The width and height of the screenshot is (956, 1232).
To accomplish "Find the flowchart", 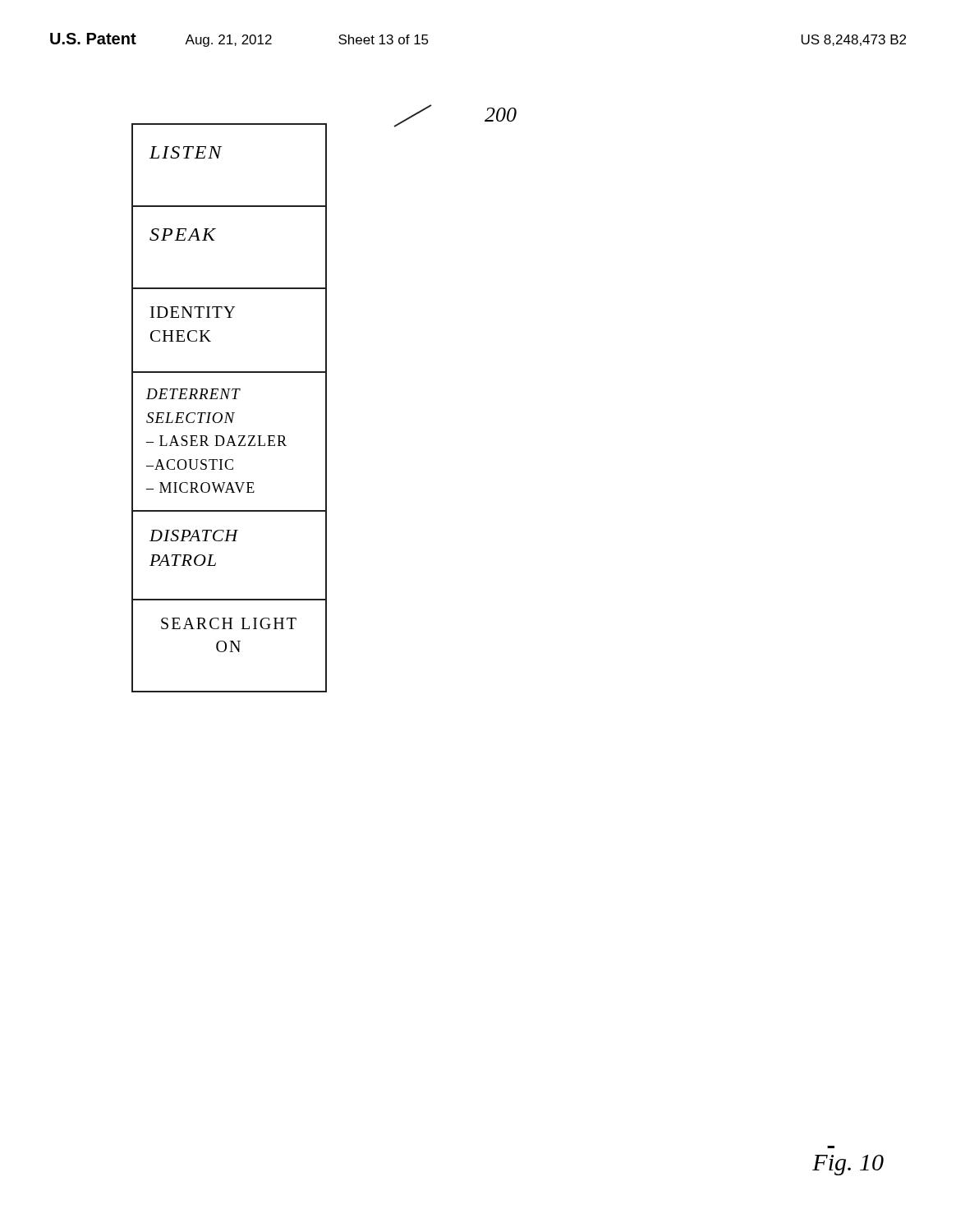I will pyautogui.click(x=361, y=402).
